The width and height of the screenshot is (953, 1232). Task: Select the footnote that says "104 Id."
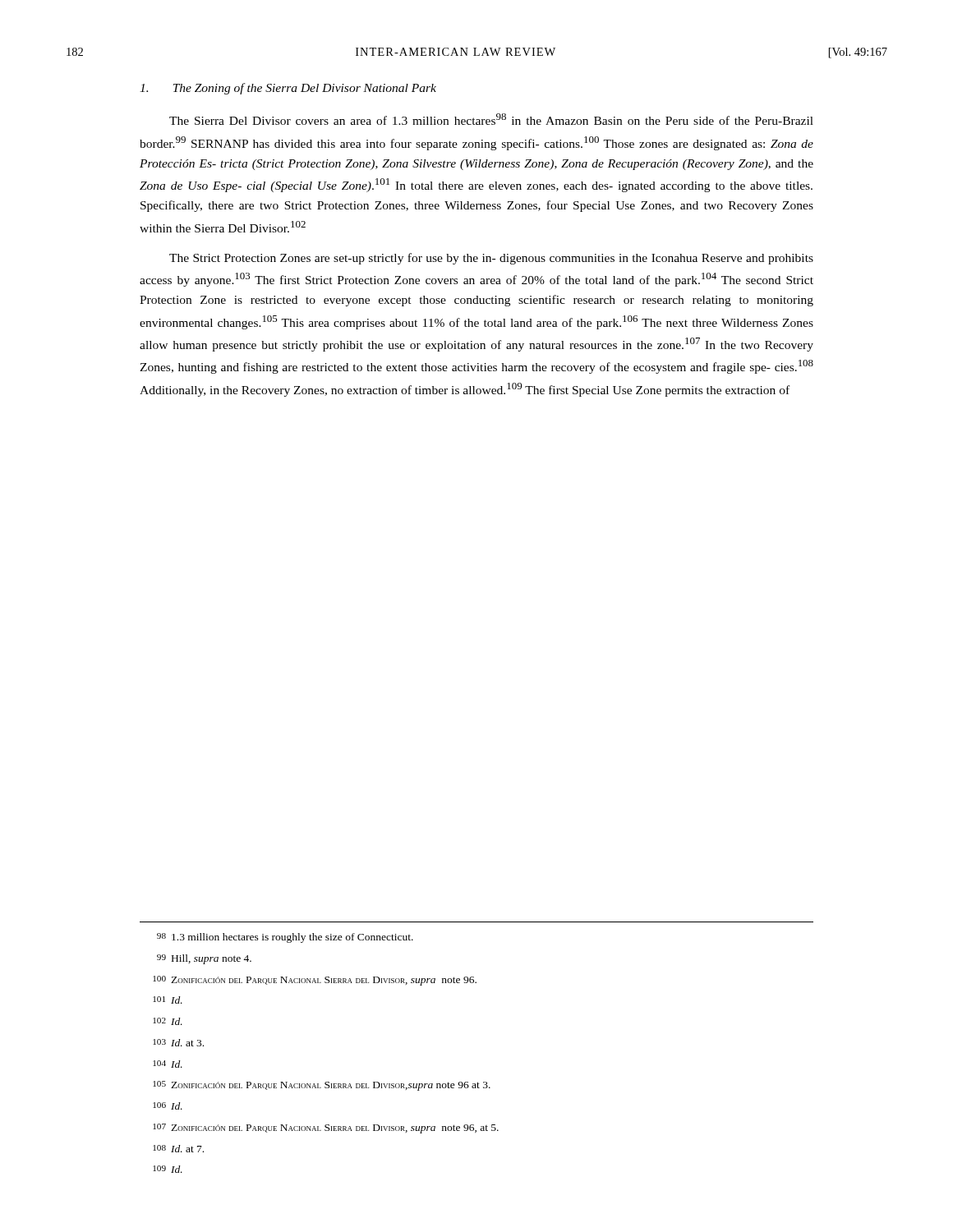tap(168, 1064)
